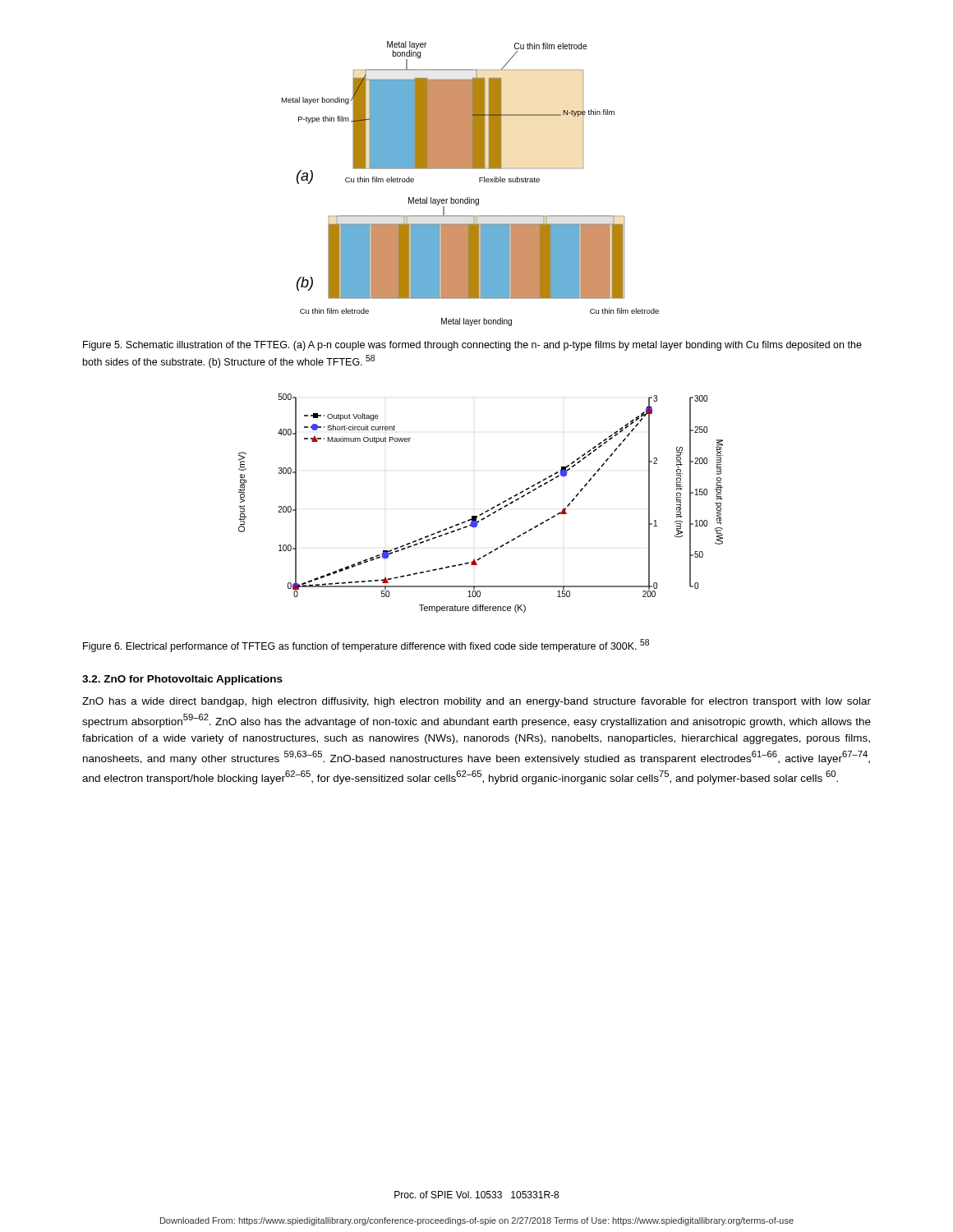
Task: Where is the caption that starts "Figure 6. Electrical"?
Action: click(x=366, y=646)
